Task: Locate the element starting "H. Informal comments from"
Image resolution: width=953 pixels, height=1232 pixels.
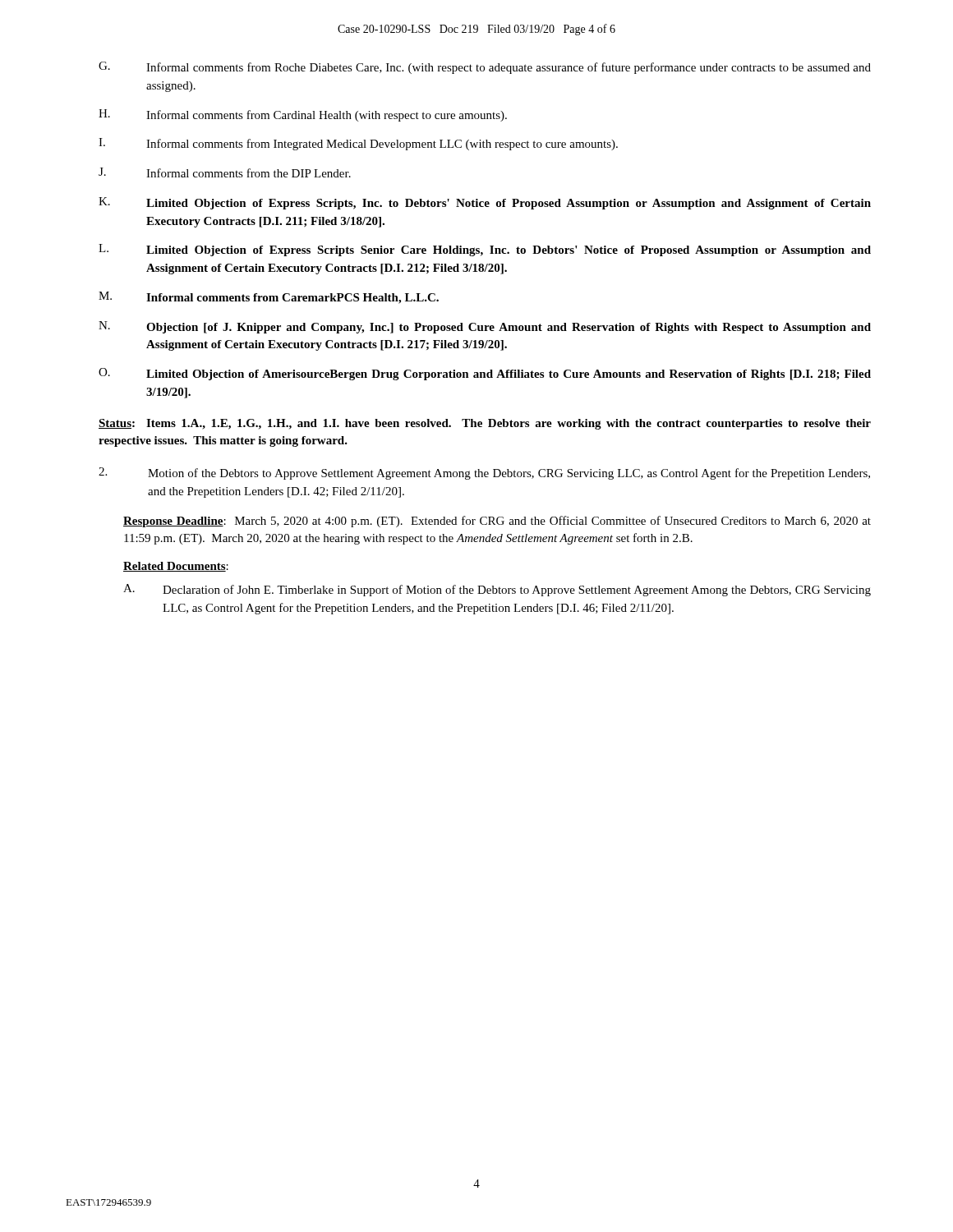Action: coord(485,115)
